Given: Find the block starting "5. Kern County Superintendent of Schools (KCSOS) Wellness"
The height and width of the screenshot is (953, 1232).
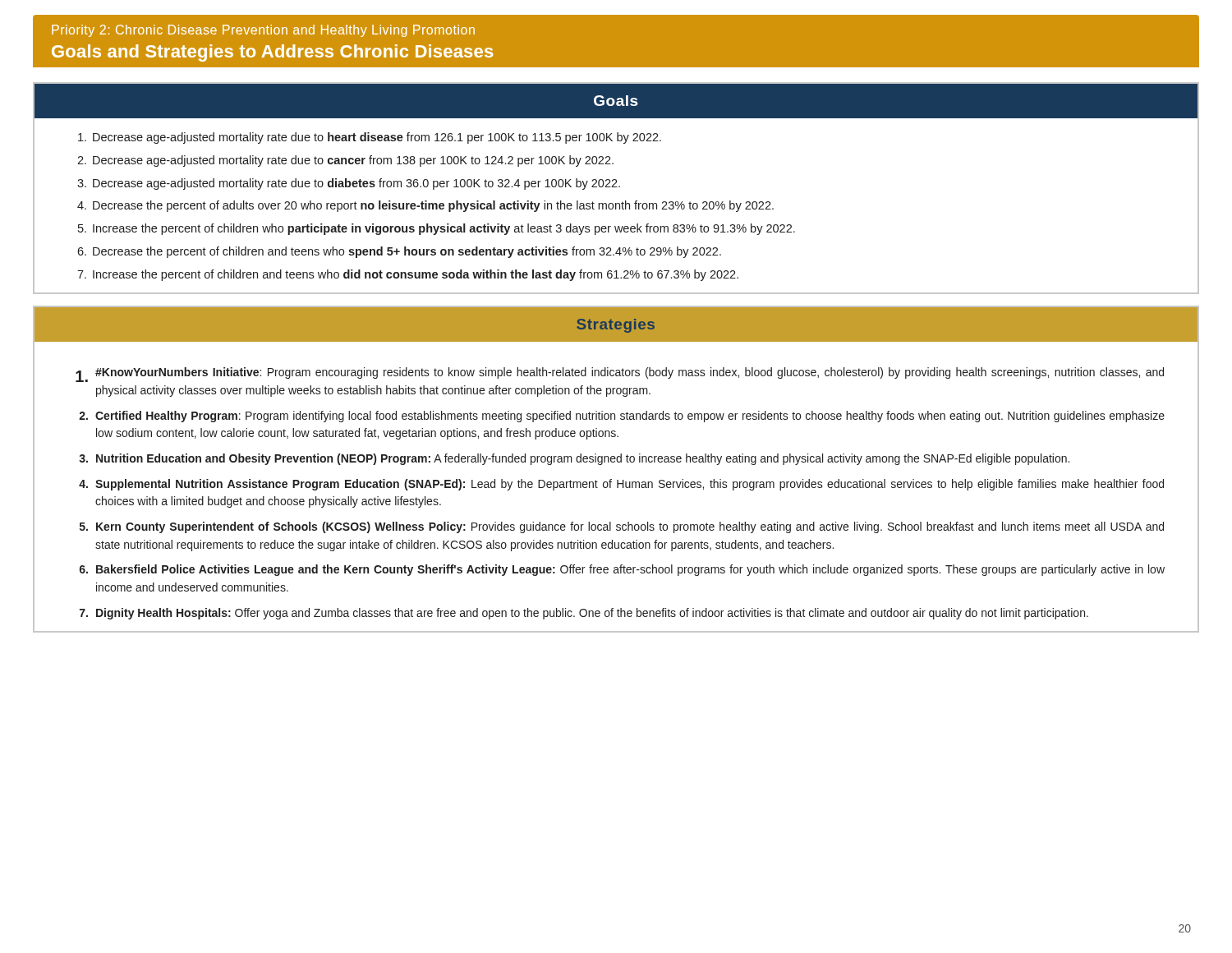Looking at the screenshot, I should pos(616,536).
